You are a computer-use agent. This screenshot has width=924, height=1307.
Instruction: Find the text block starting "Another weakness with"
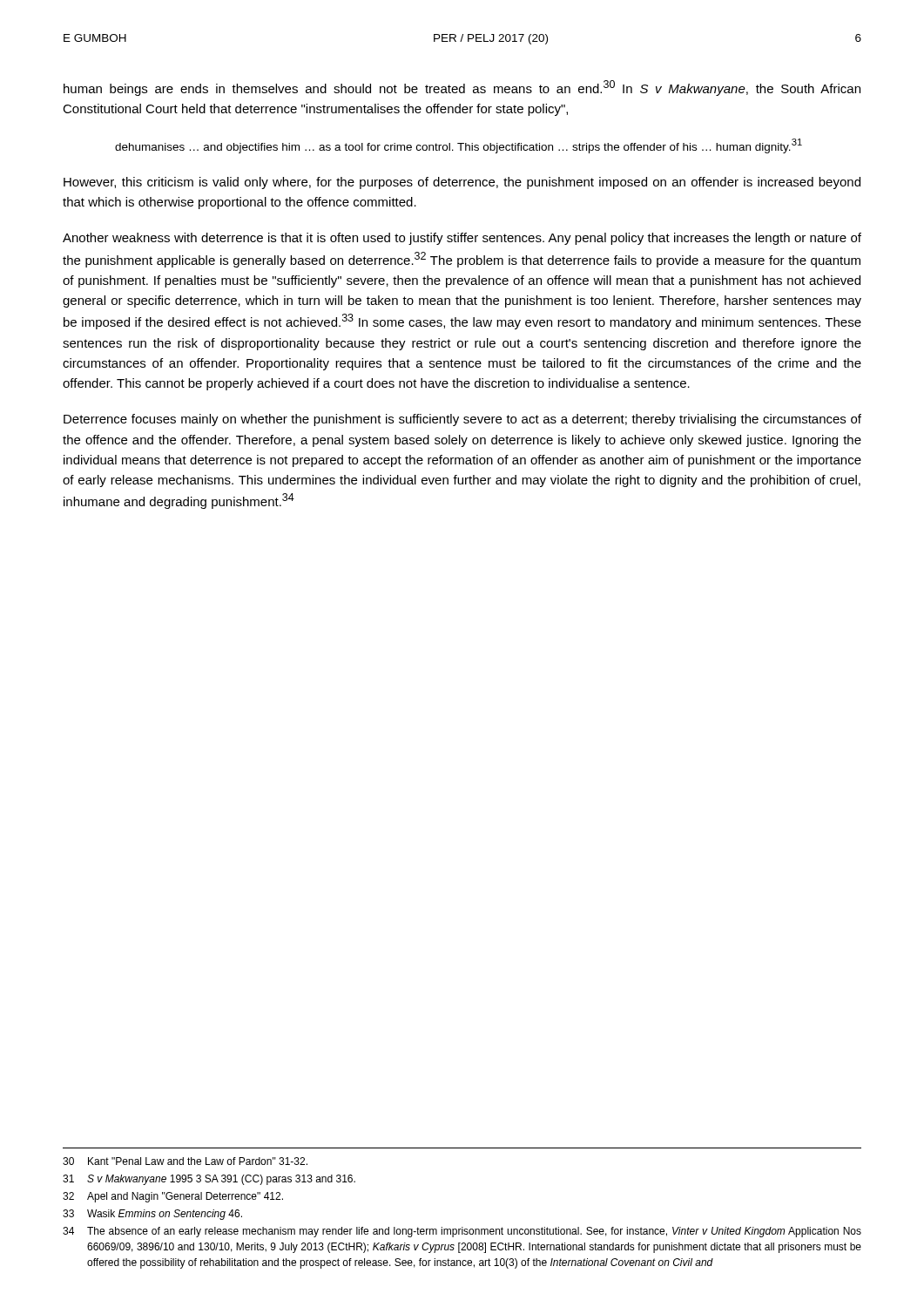(x=462, y=310)
